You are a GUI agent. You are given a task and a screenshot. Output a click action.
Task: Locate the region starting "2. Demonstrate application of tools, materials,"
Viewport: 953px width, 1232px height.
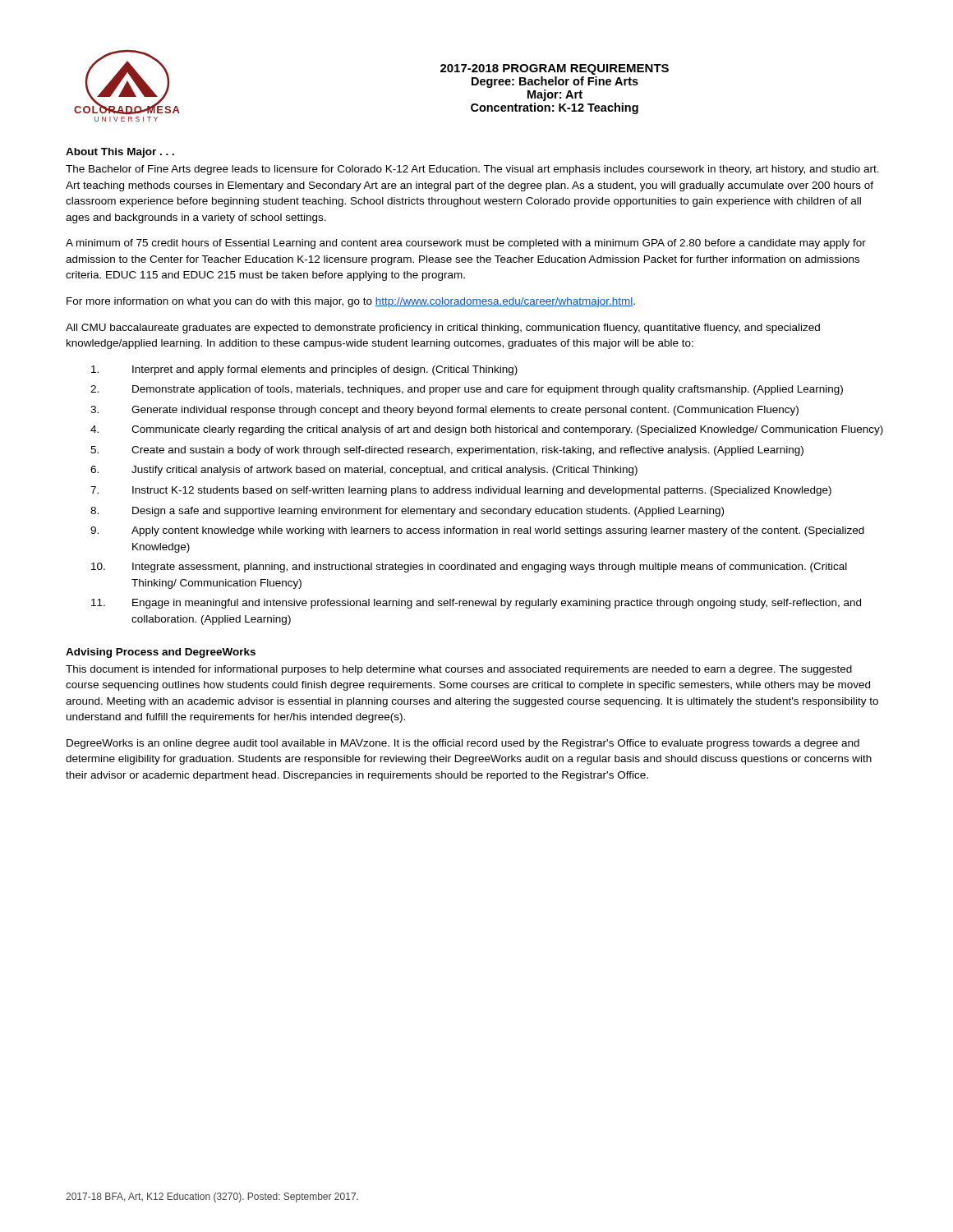[x=476, y=389]
